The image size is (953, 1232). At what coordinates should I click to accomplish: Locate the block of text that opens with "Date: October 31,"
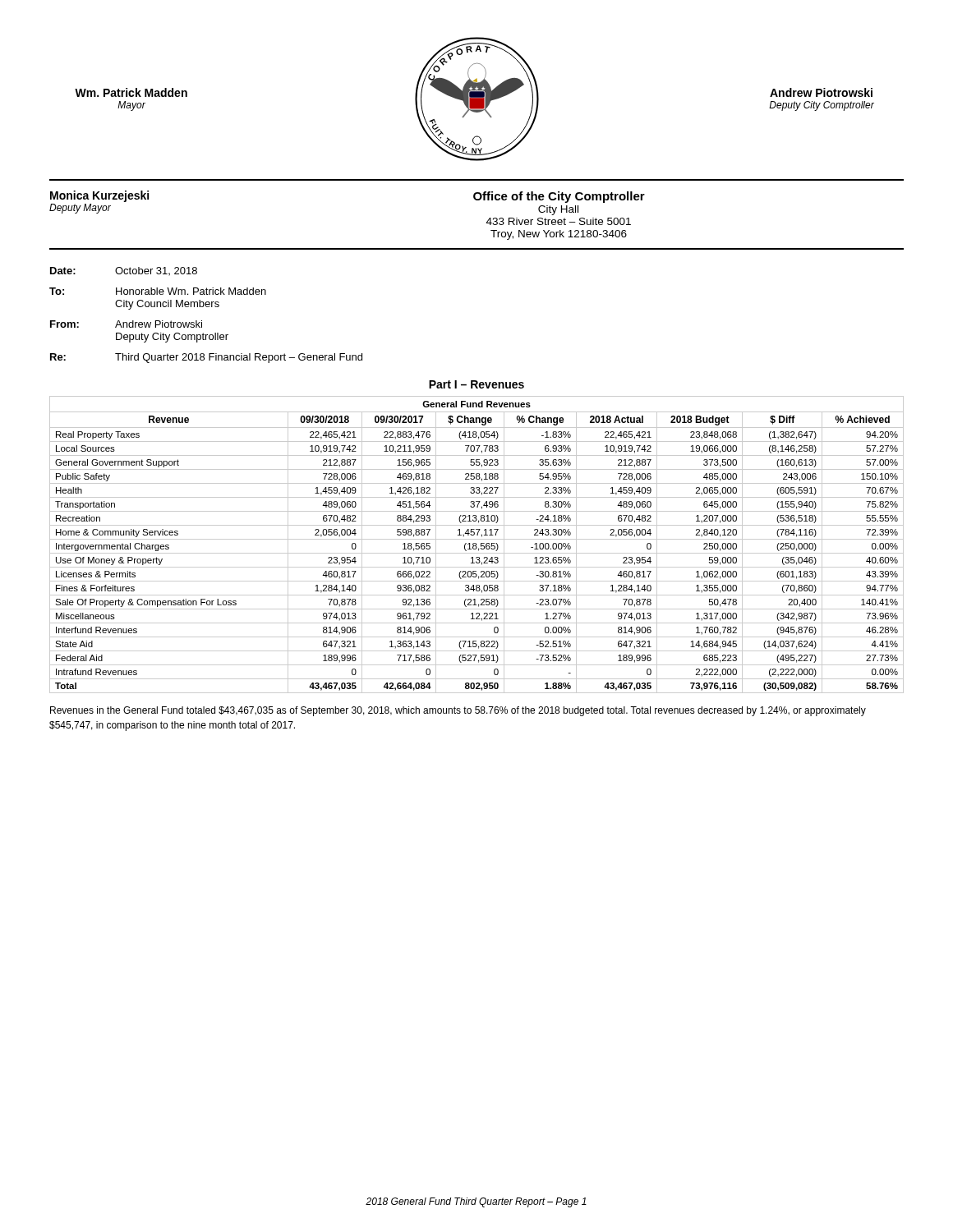coord(124,271)
